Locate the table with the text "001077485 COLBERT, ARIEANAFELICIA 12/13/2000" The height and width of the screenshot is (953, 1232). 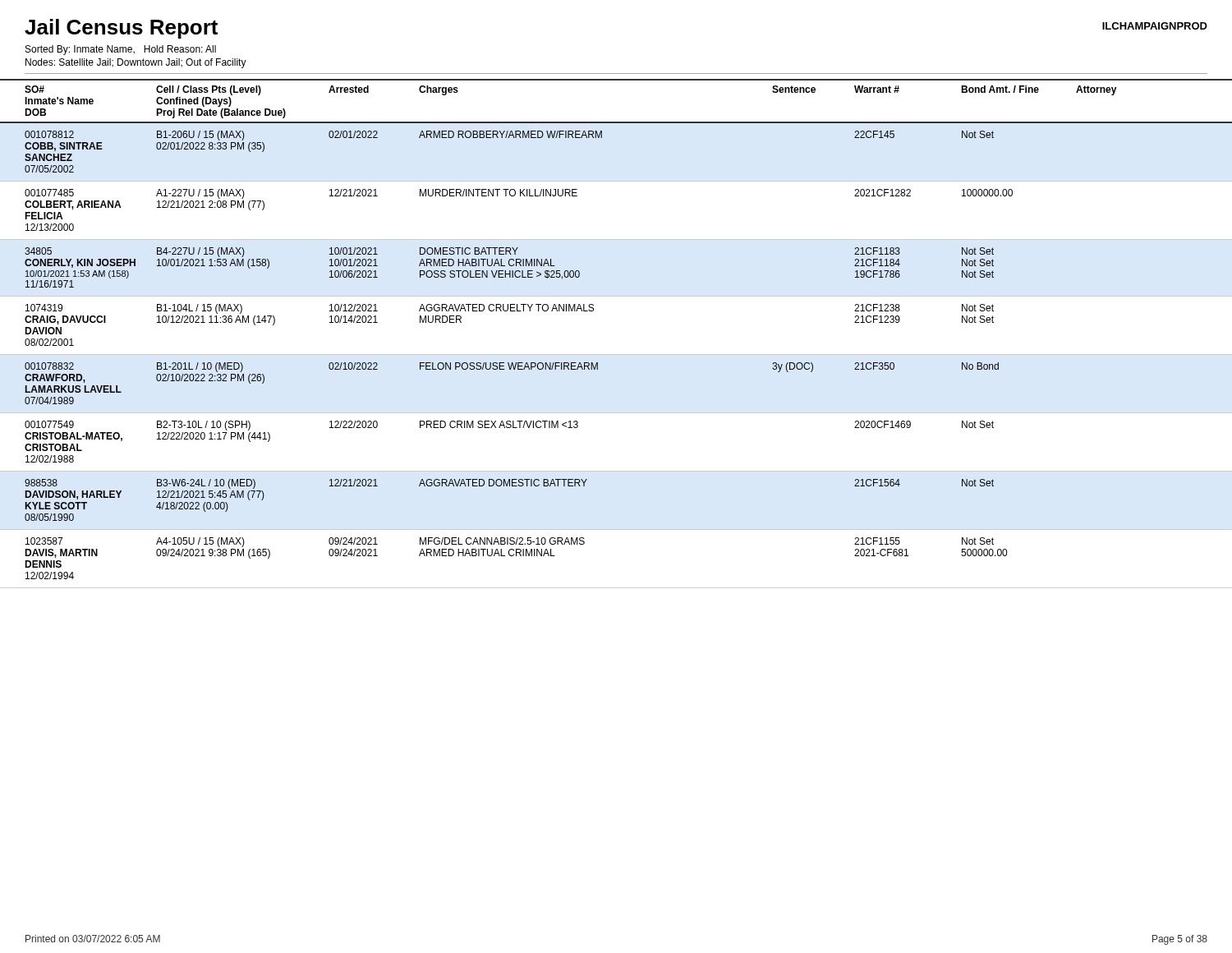[616, 211]
